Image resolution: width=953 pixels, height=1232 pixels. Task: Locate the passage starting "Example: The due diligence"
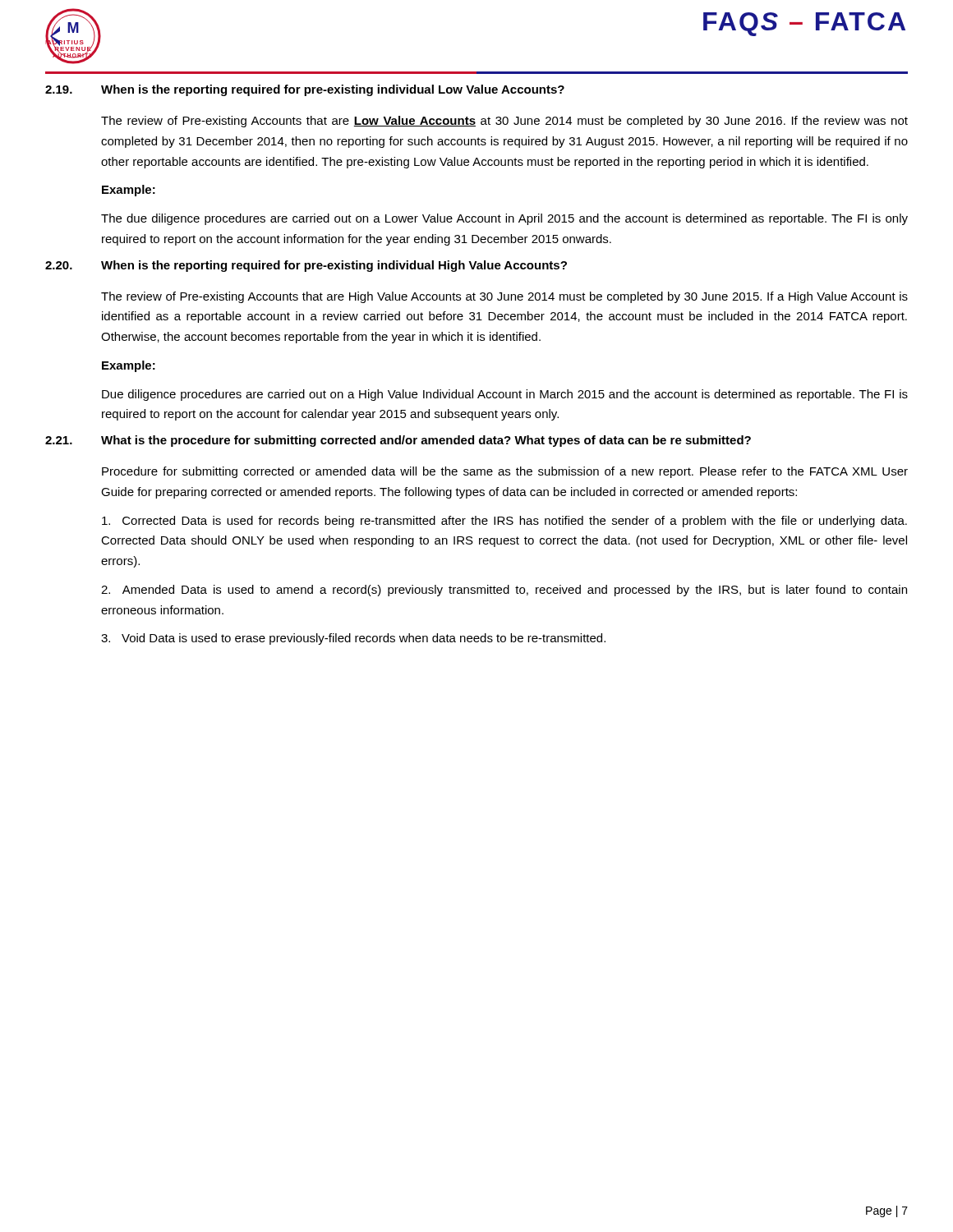click(504, 215)
